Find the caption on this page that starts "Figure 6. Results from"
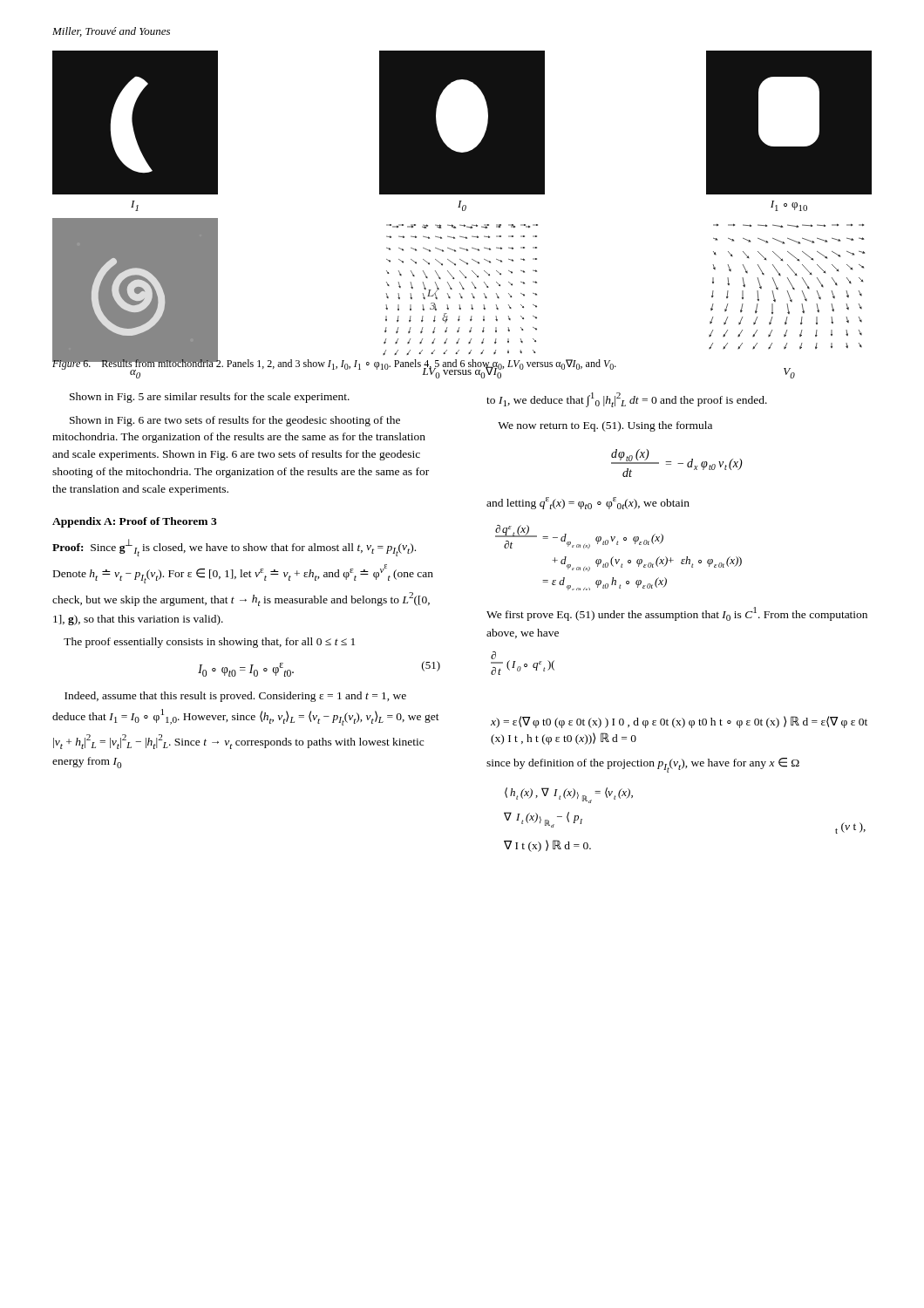This screenshot has width=924, height=1308. pos(334,365)
